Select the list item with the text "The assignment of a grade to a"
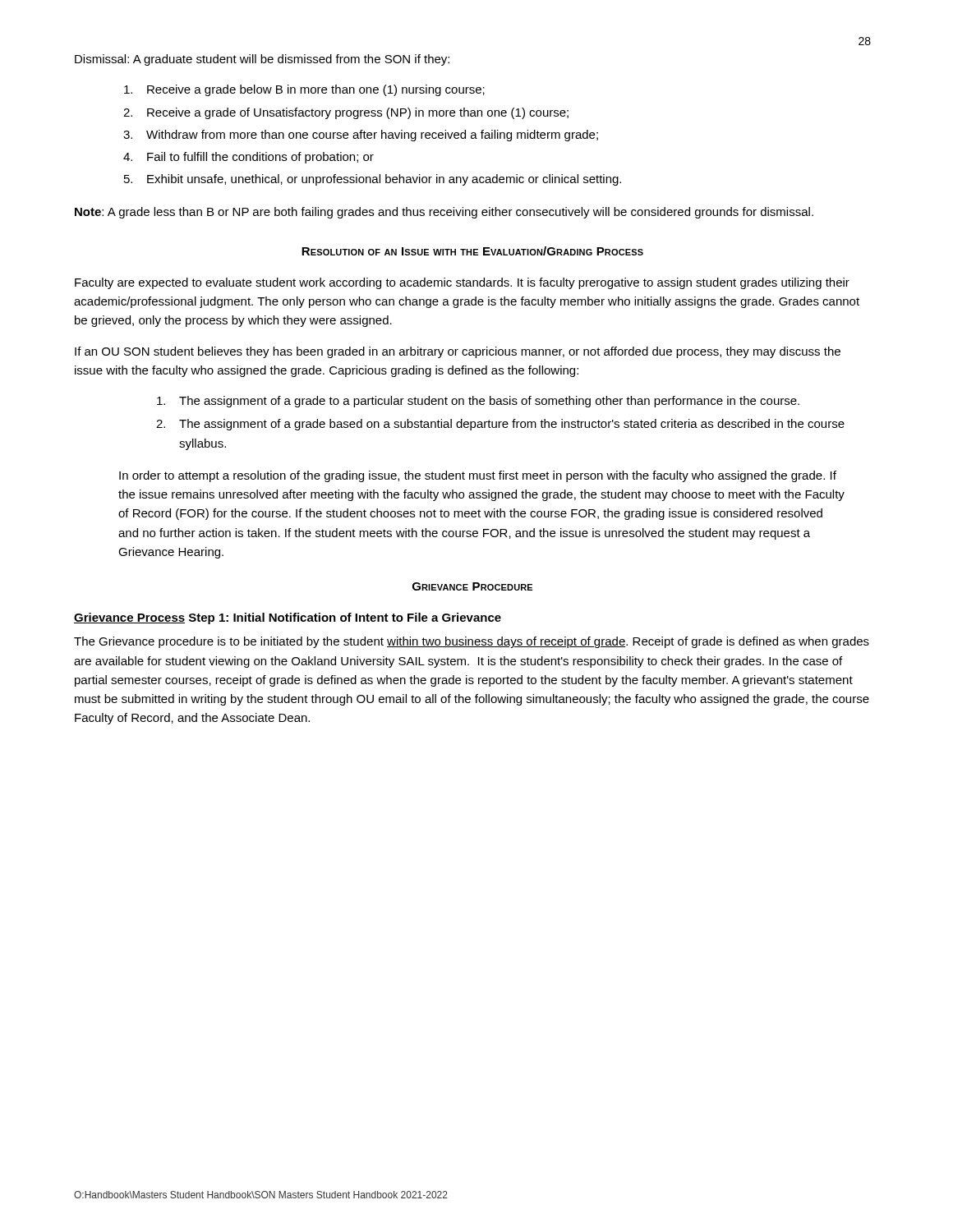The image size is (953, 1232). pyautogui.click(x=513, y=400)
